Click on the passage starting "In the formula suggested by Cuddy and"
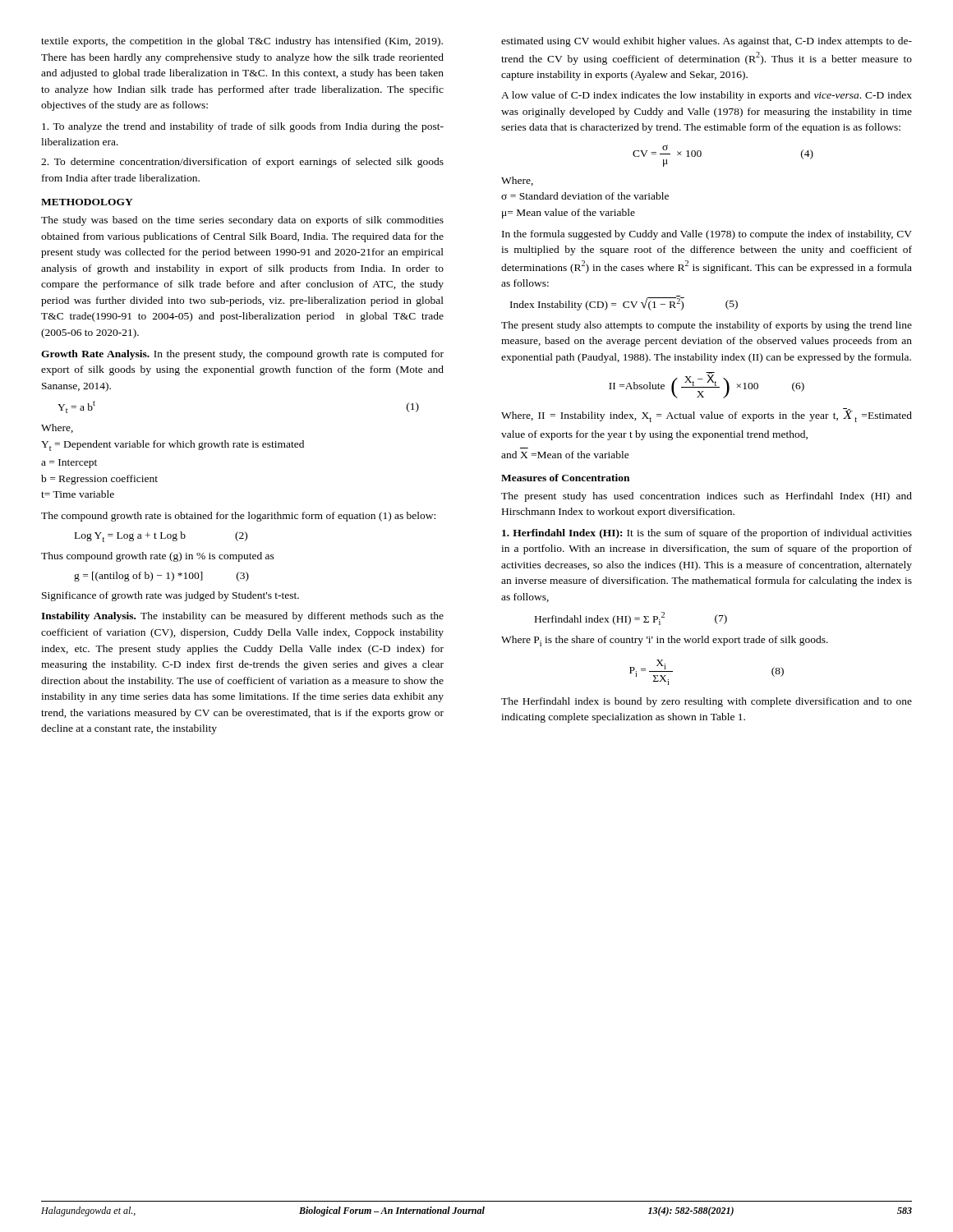953x1232 pixels. pos(707,258)
